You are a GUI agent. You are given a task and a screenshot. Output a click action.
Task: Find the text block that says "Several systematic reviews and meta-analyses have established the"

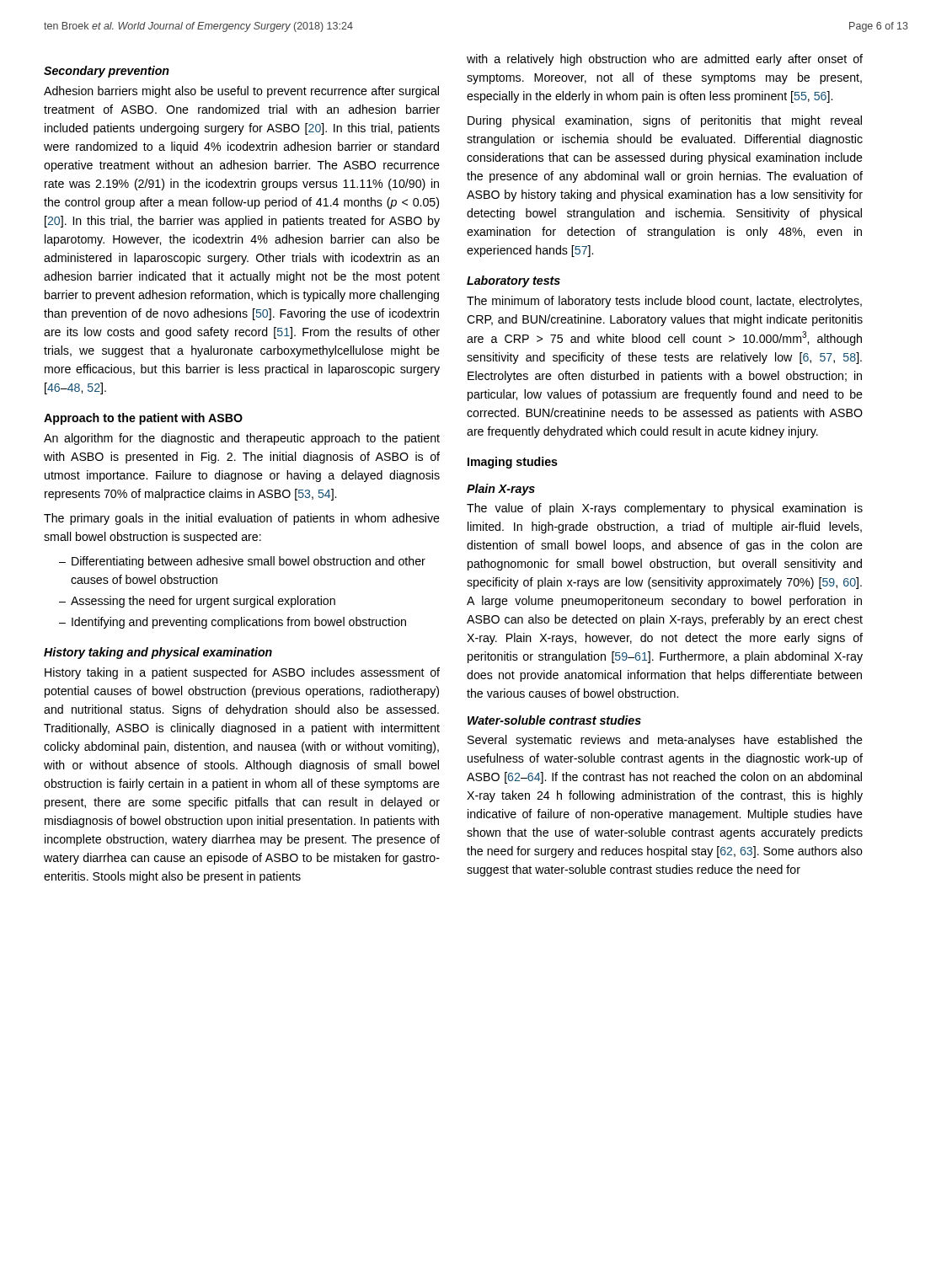665,805
